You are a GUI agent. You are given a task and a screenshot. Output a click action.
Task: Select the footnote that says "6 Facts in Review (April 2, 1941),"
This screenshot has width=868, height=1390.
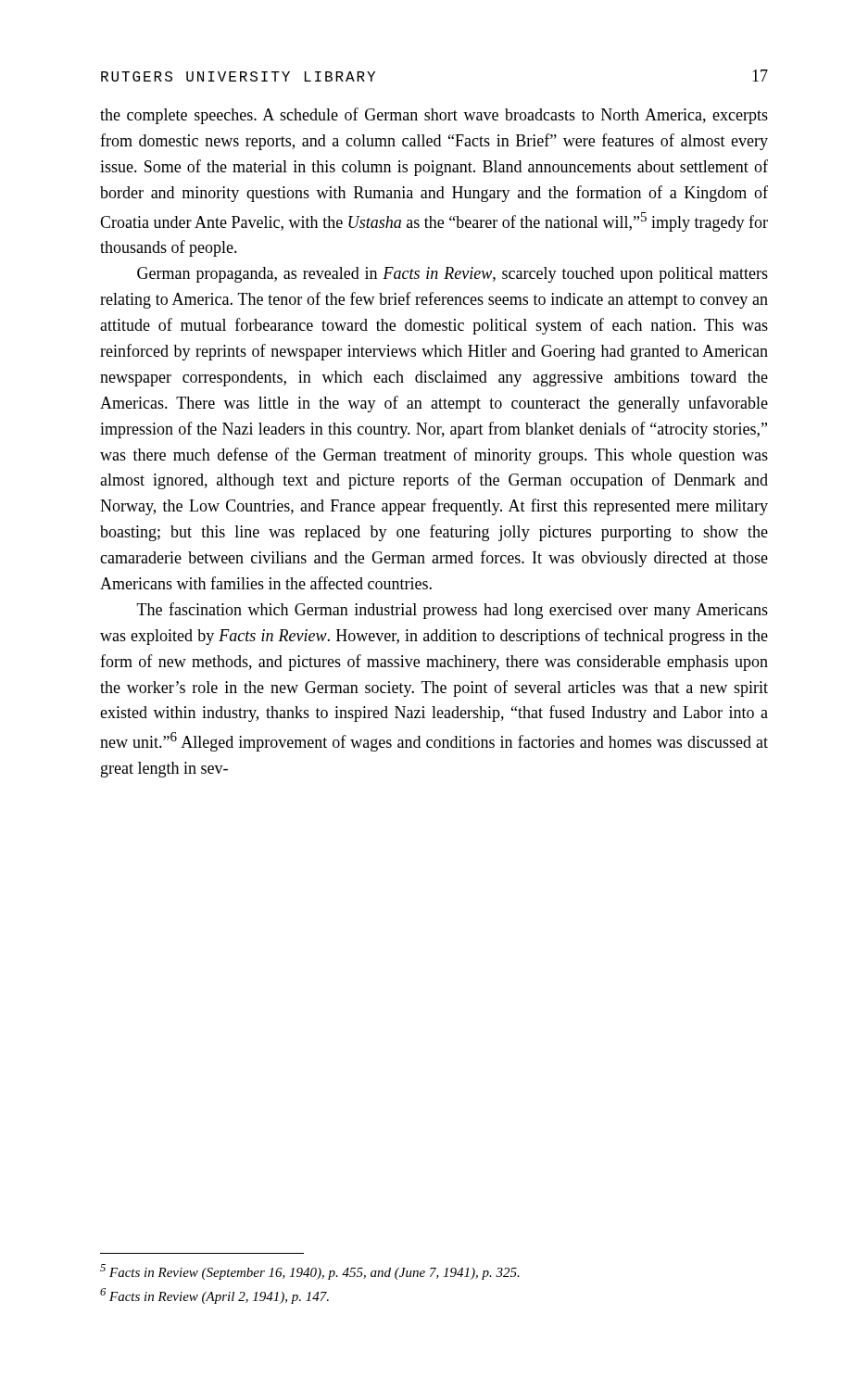click(x=214, y=1296)
